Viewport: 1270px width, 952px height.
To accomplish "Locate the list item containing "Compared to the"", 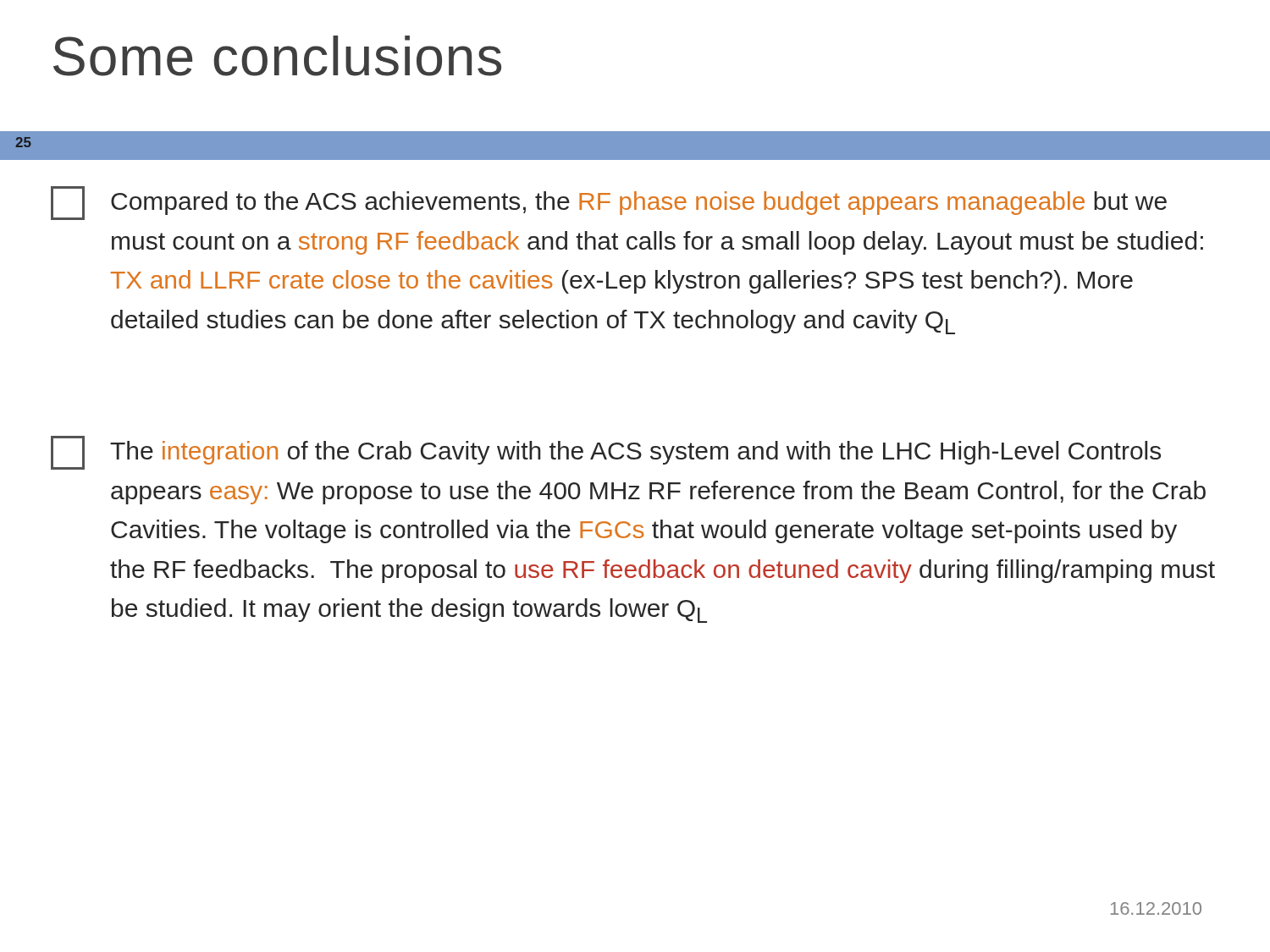I will 635,262.
